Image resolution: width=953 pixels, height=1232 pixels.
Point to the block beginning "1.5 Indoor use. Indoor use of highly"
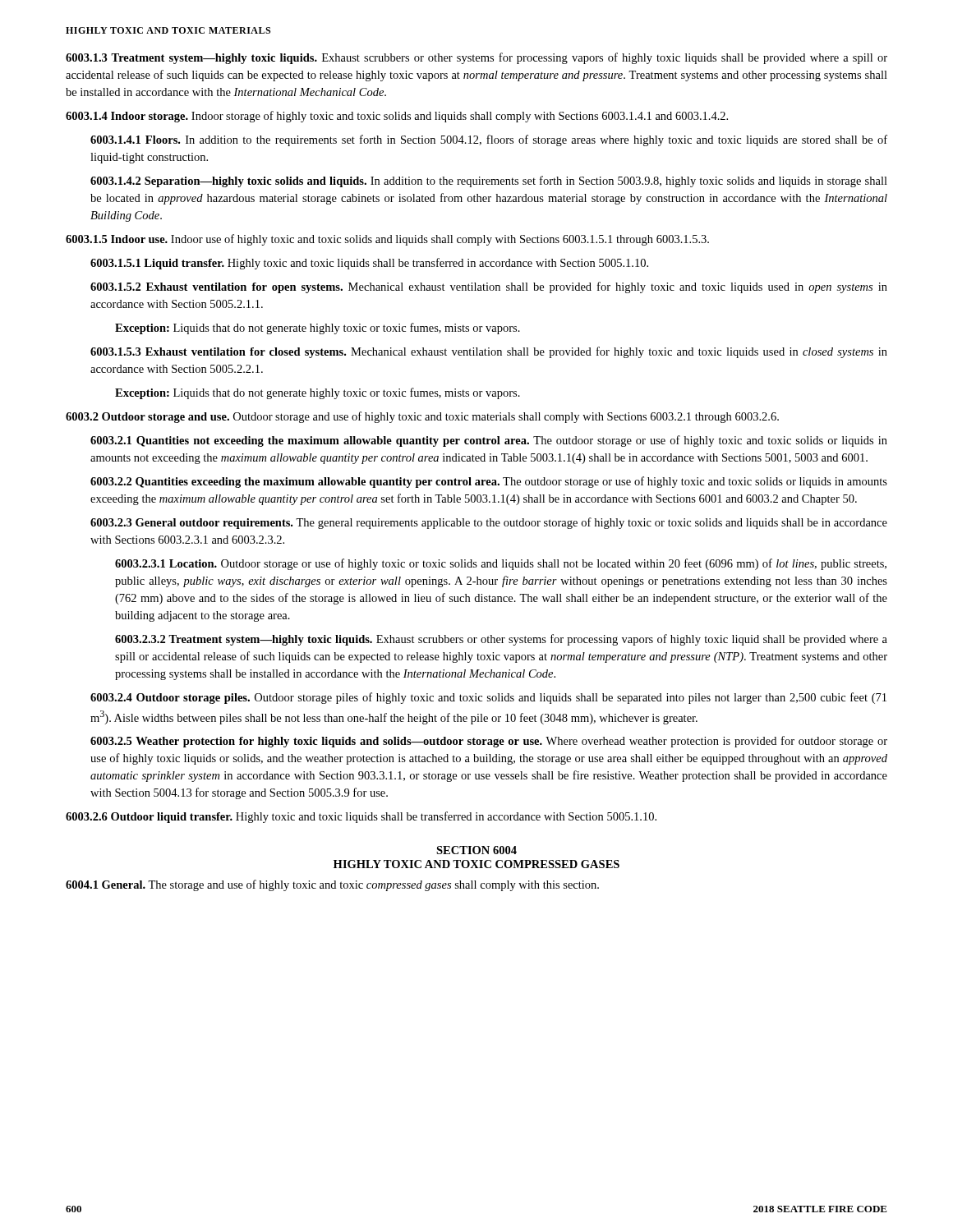388,239
